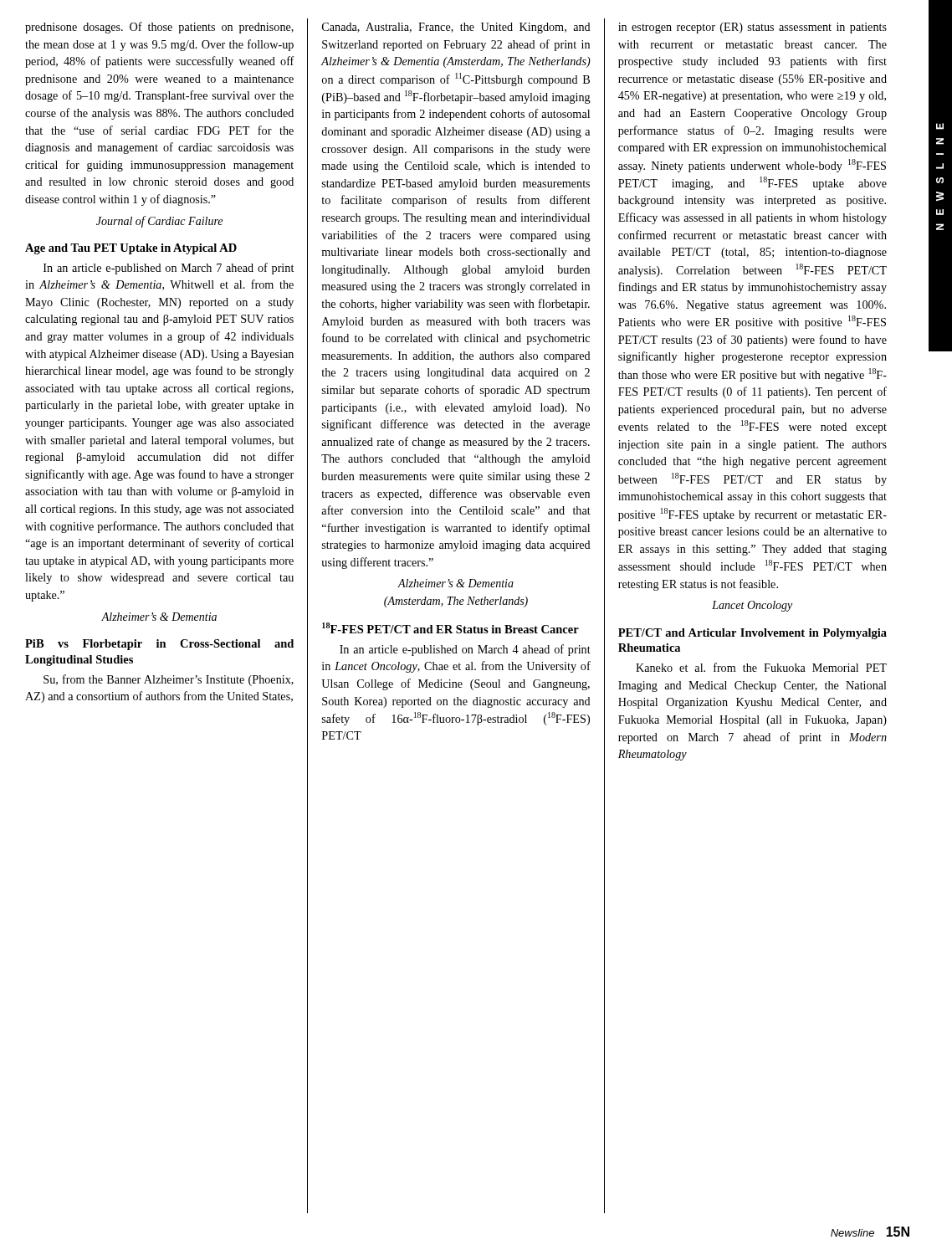Locate the text block starting "Lancet Oncology"

click(752, 606)
